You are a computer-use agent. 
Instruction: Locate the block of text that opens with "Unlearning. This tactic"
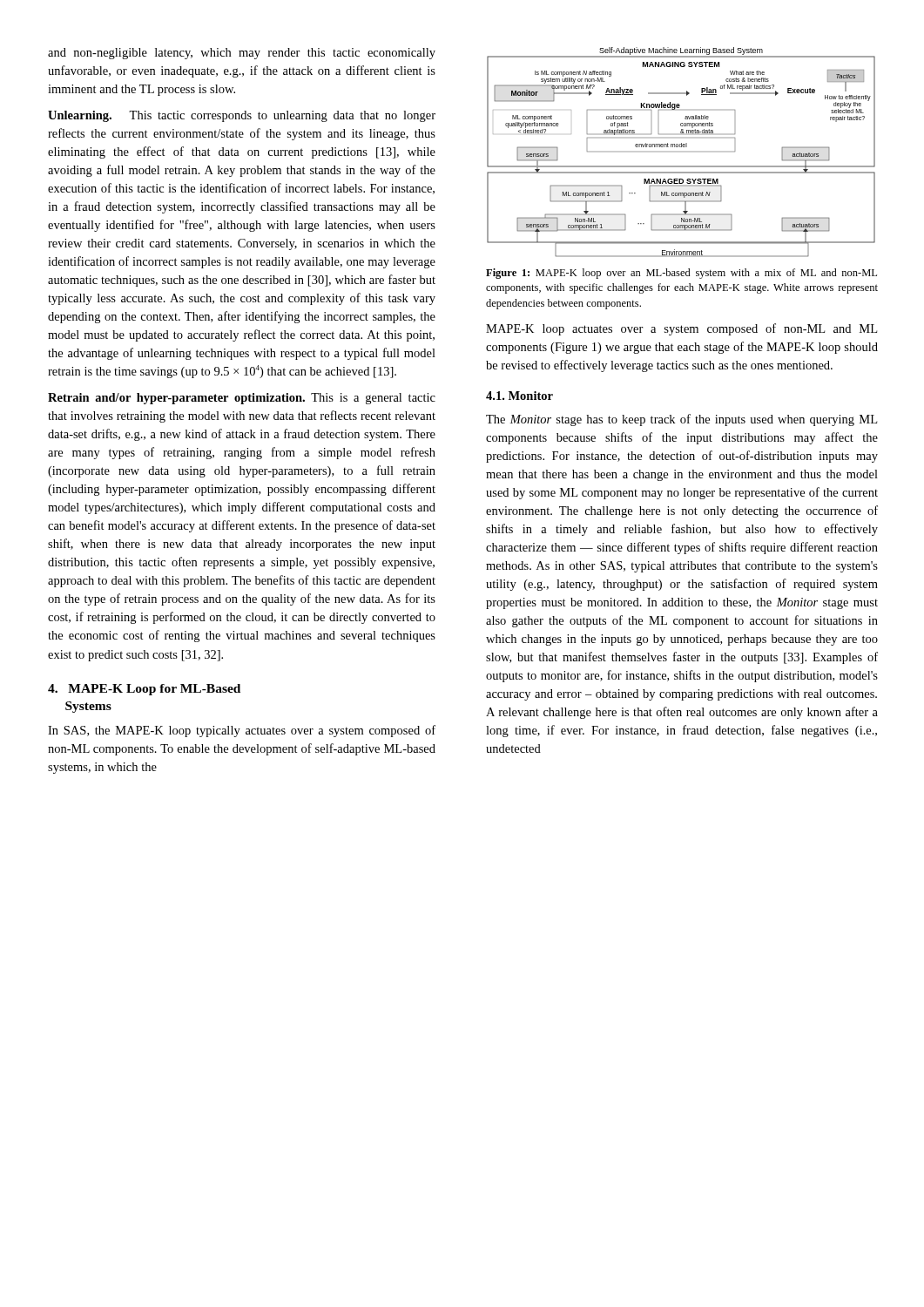[x=242, y=244]
